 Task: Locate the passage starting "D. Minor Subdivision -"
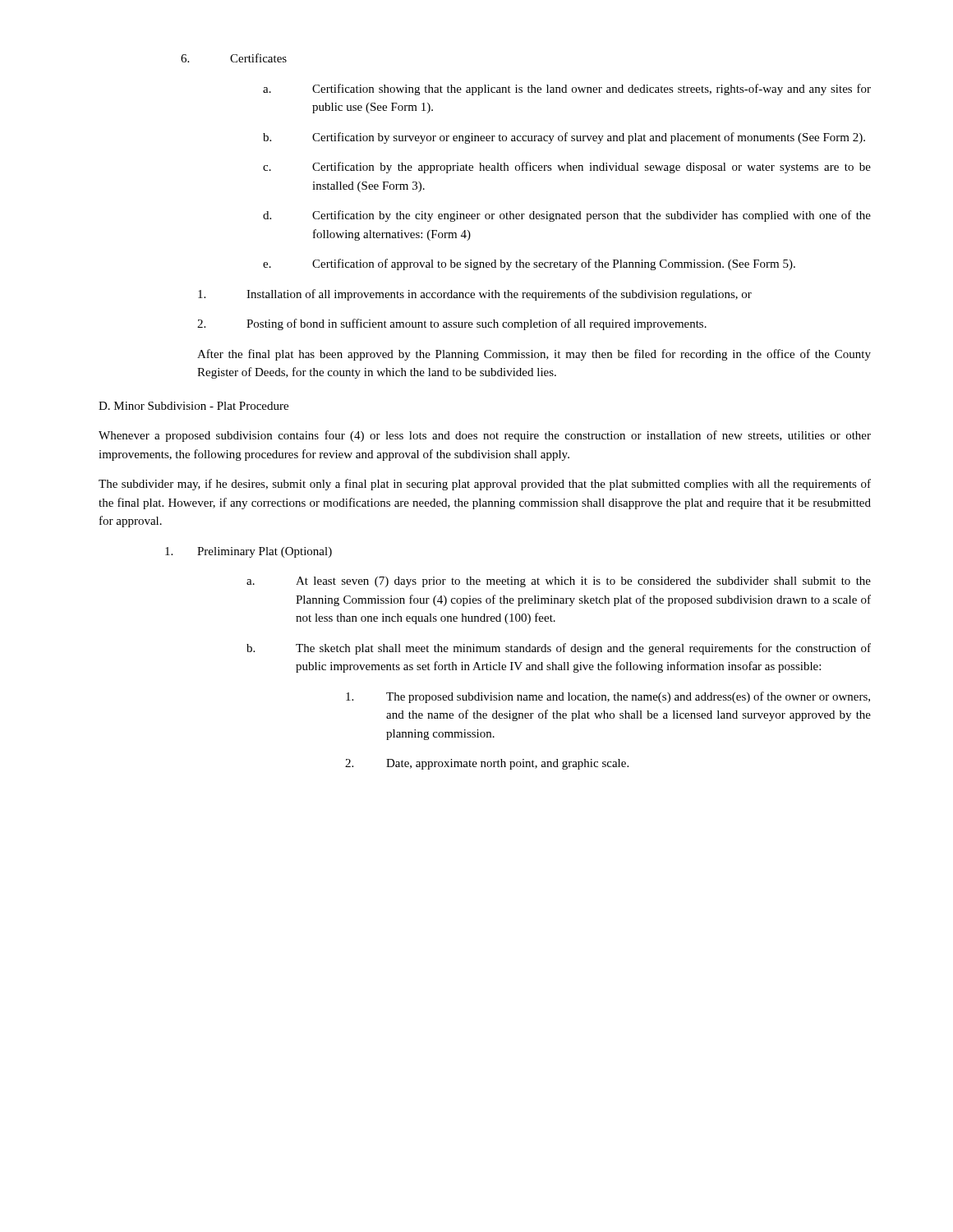pyautogui.click(x=194, y=405)
